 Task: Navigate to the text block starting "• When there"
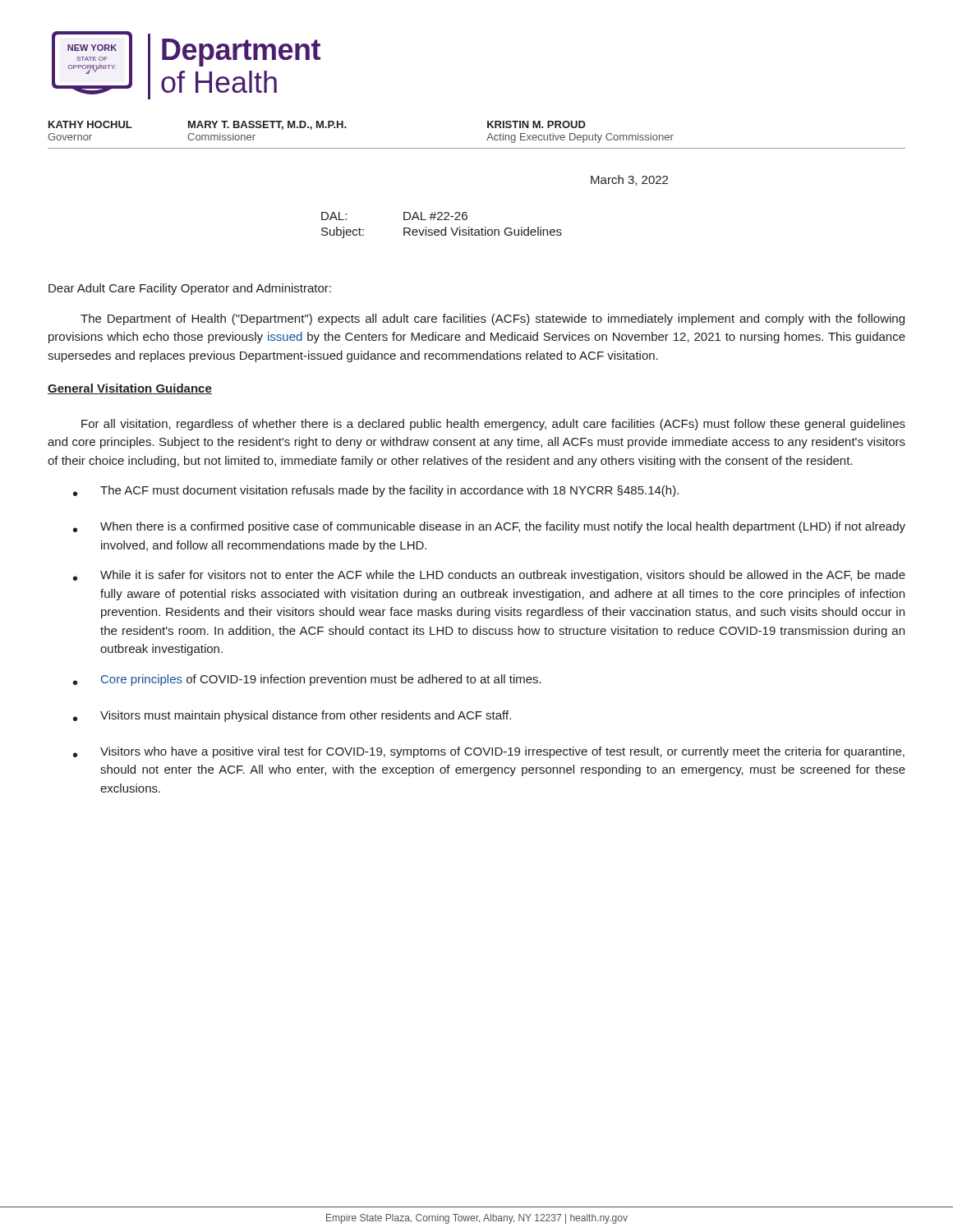[x=476, y=536]
